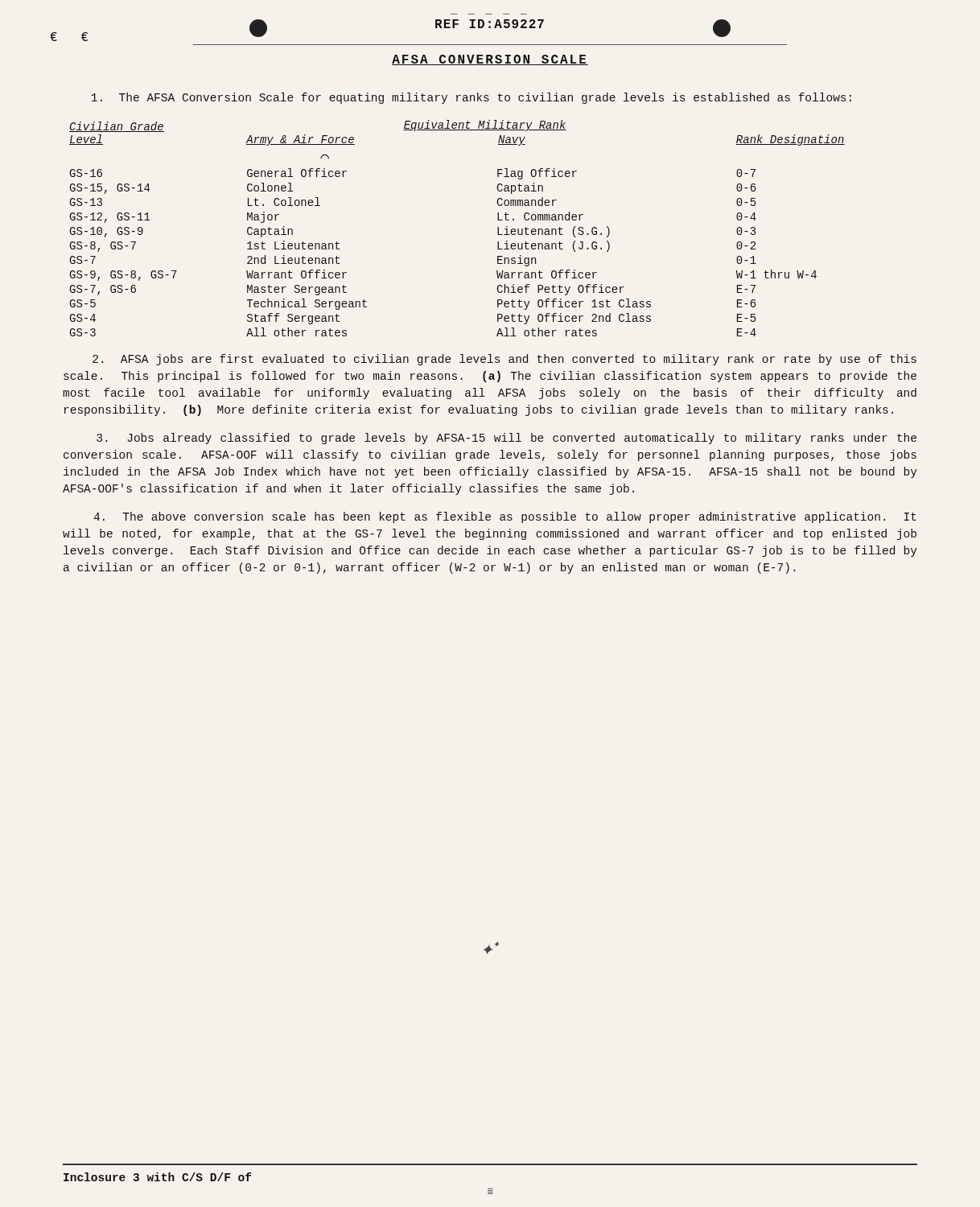Image resolution: width=980 pixels, height=1207 pixels.
Task: Click the passage that begins "Jobs already classified to grade levels by AFSA-15"
Action: tap(490, 464)
